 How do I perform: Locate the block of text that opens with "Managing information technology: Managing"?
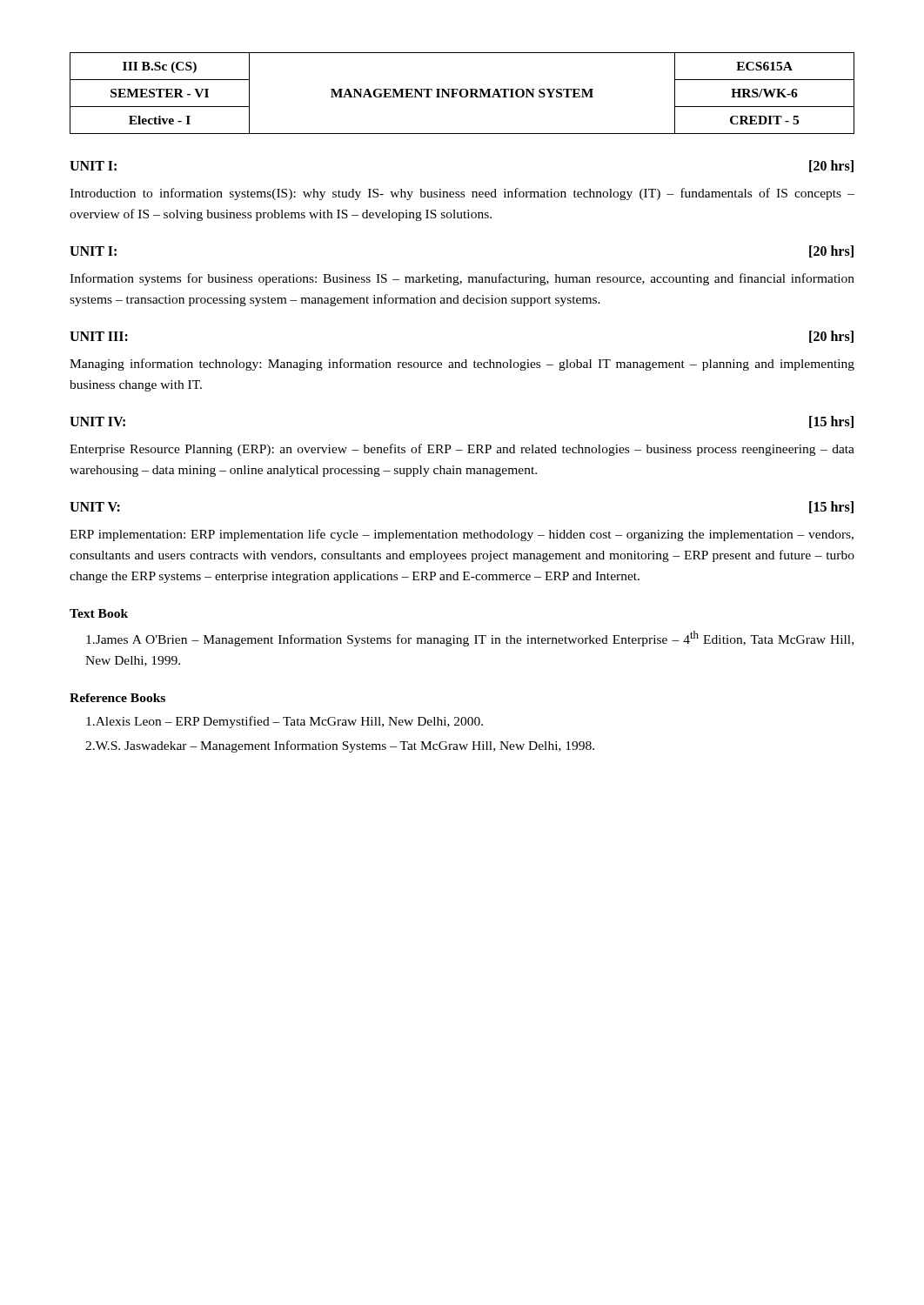coord(462,374)
